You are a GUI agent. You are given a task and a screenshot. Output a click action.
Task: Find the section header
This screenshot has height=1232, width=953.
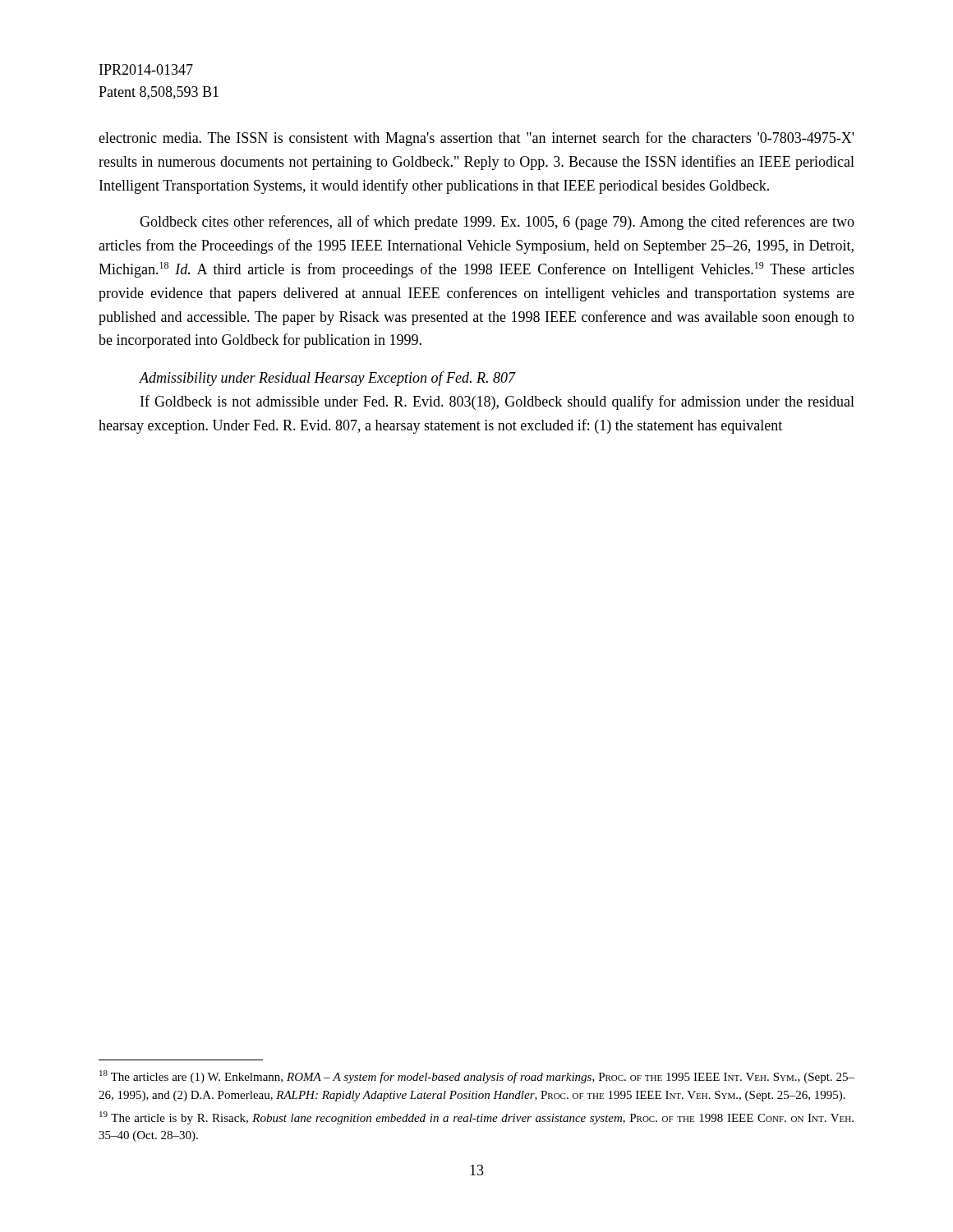click(x=327, y=378)
